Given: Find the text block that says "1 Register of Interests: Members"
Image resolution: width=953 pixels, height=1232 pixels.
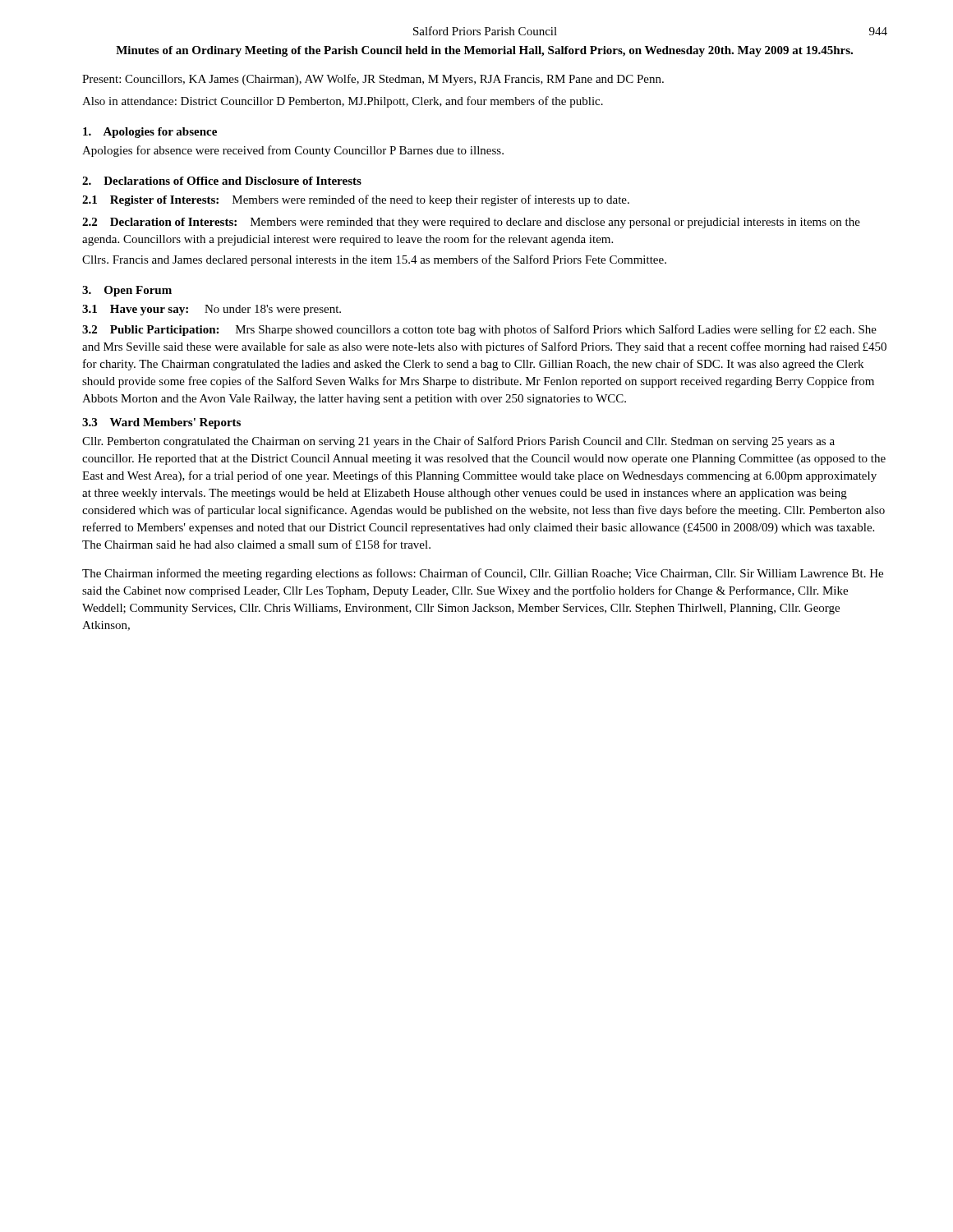Looking at the screenshot, I should point(356,200).
